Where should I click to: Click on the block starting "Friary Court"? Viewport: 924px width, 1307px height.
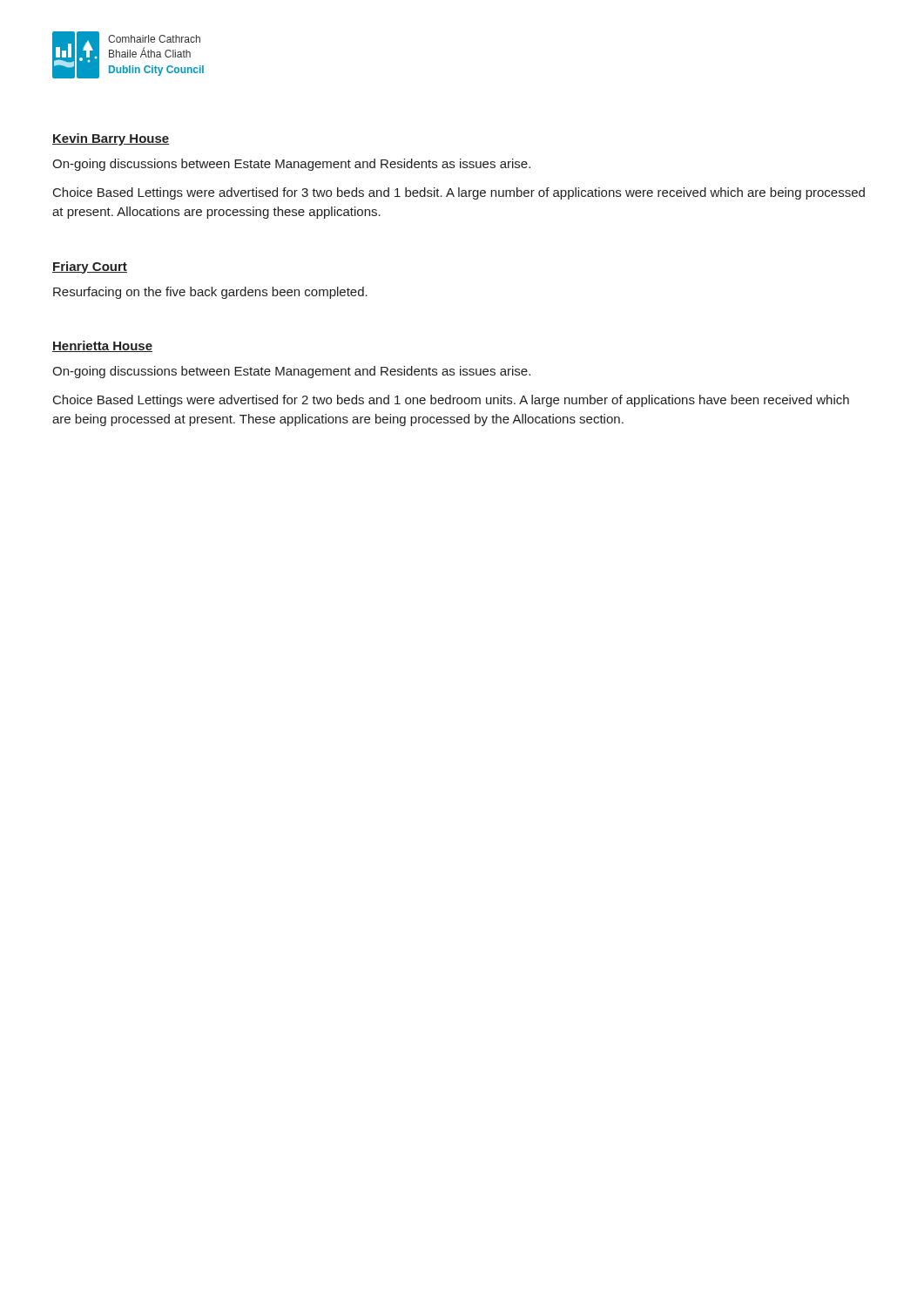pos(90,266)
